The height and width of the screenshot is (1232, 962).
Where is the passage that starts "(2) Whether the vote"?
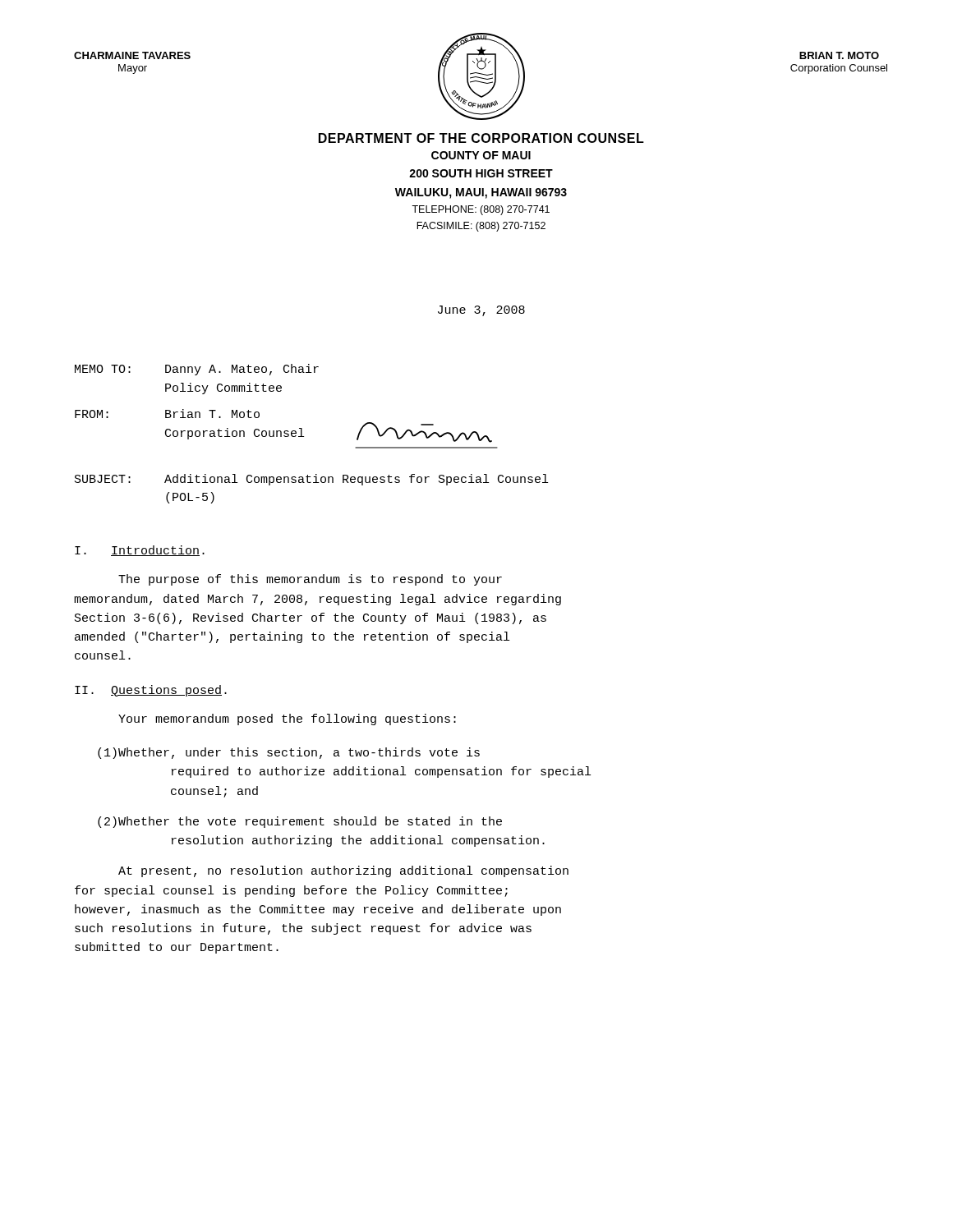point(481,832)
